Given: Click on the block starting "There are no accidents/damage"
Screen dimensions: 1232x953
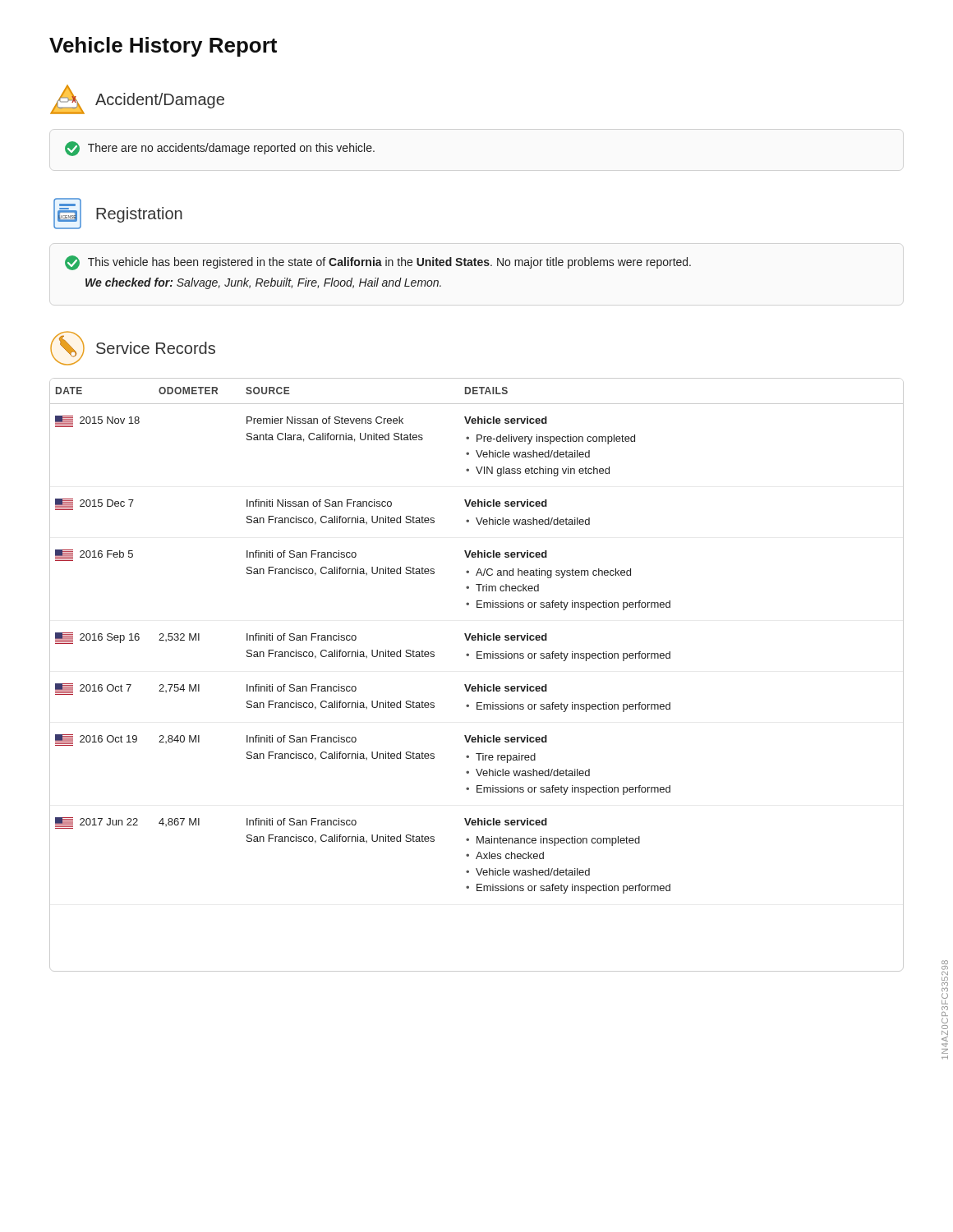Looking at the screenshot, I should [220, 149].
